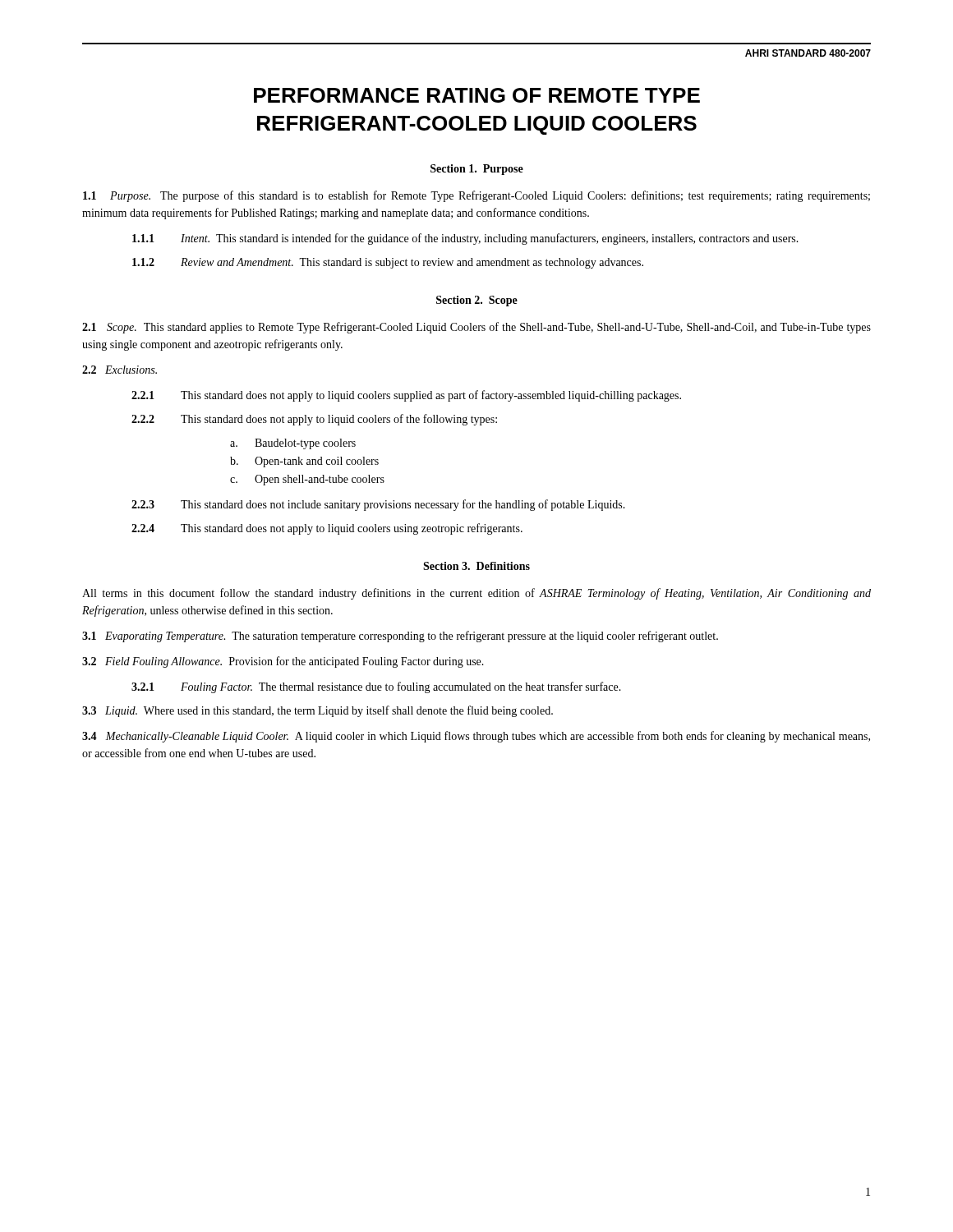Select the block starting "All terms in"
953x1232 pixels.
476,602
